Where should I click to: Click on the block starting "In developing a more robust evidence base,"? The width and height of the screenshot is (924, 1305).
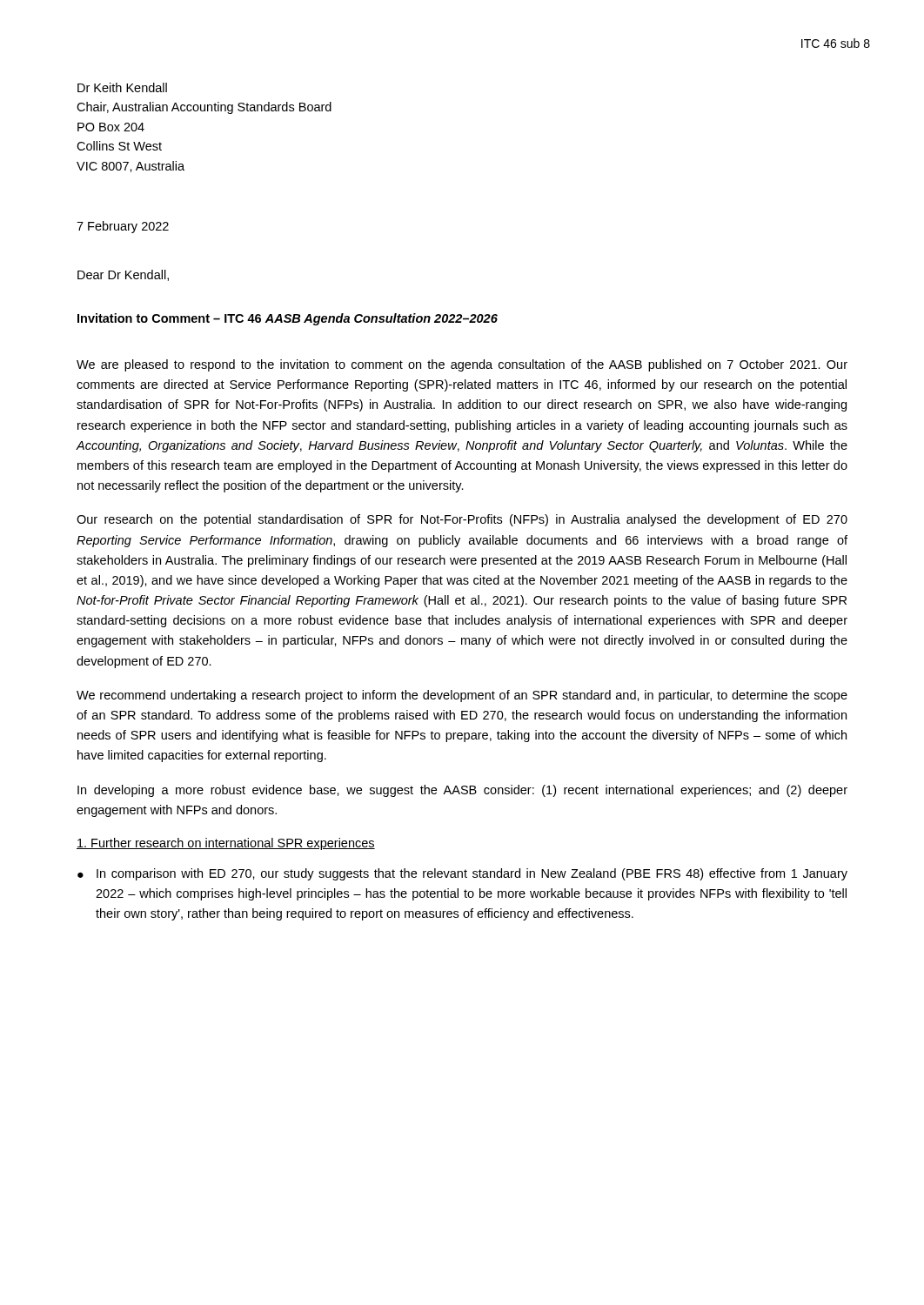tap(462, 800)
